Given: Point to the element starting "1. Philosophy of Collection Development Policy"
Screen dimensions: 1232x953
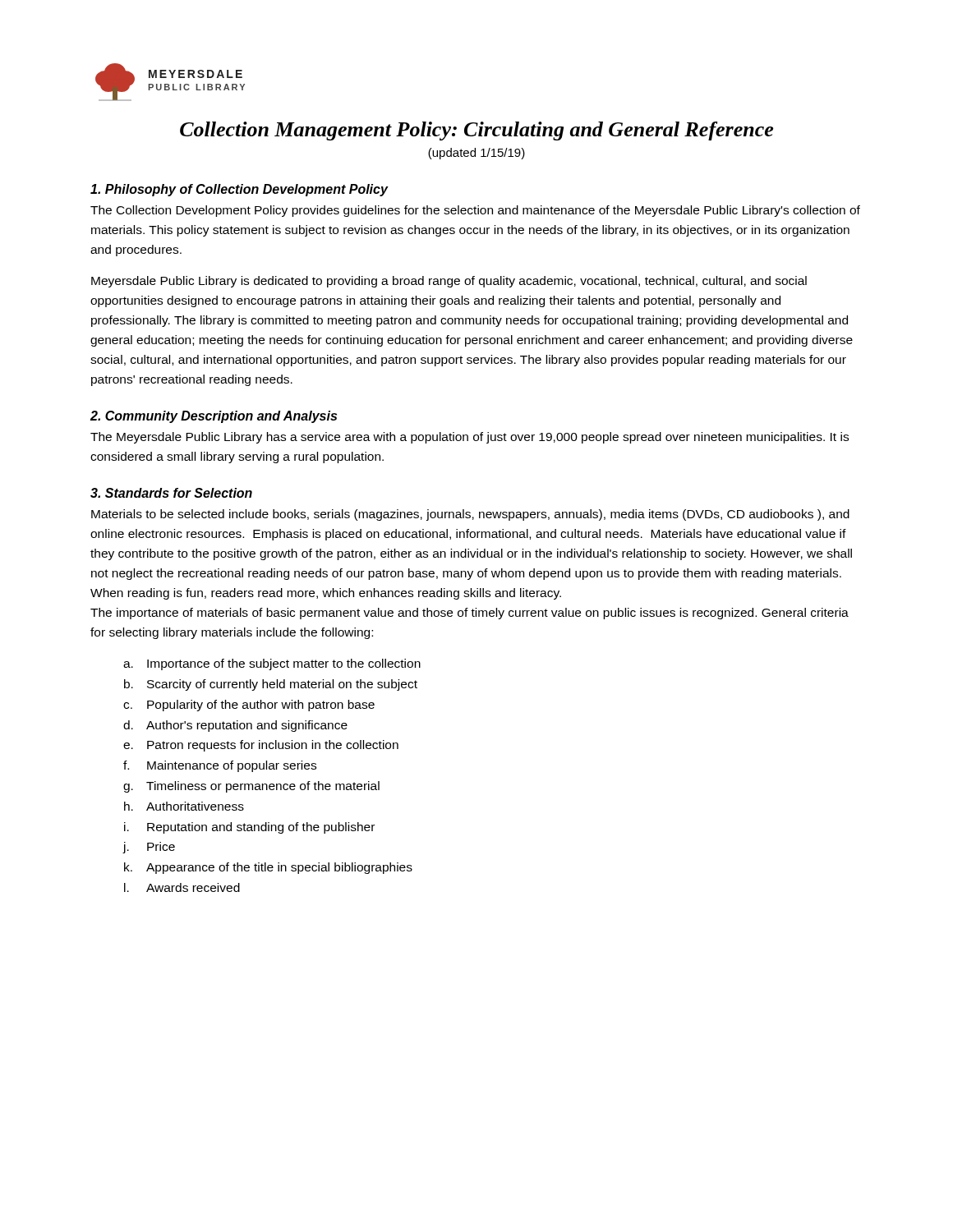Looking at the screenshot, I should pos(239,189).
